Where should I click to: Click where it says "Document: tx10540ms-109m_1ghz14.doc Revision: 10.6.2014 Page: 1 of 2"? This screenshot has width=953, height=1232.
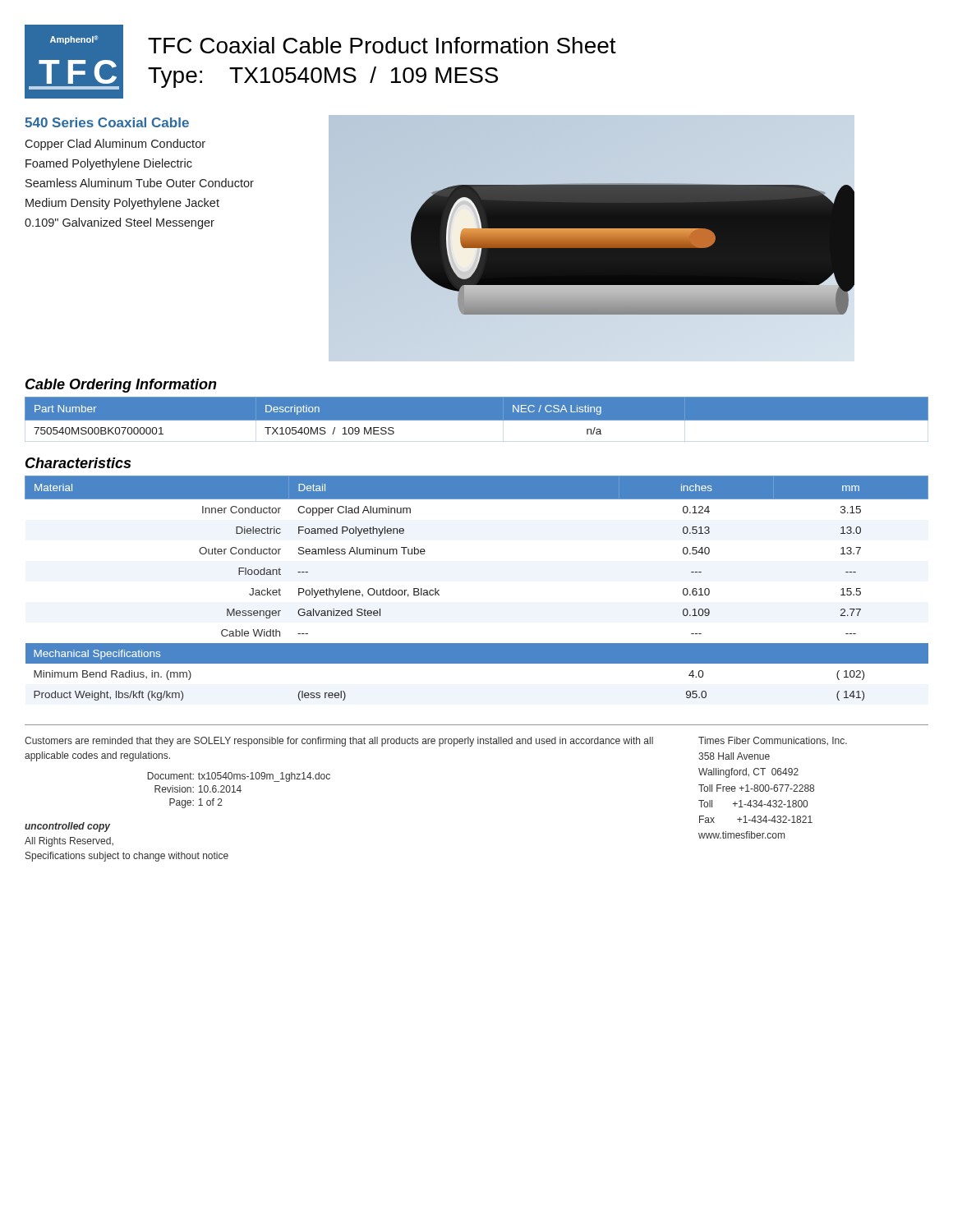(239, 777)
